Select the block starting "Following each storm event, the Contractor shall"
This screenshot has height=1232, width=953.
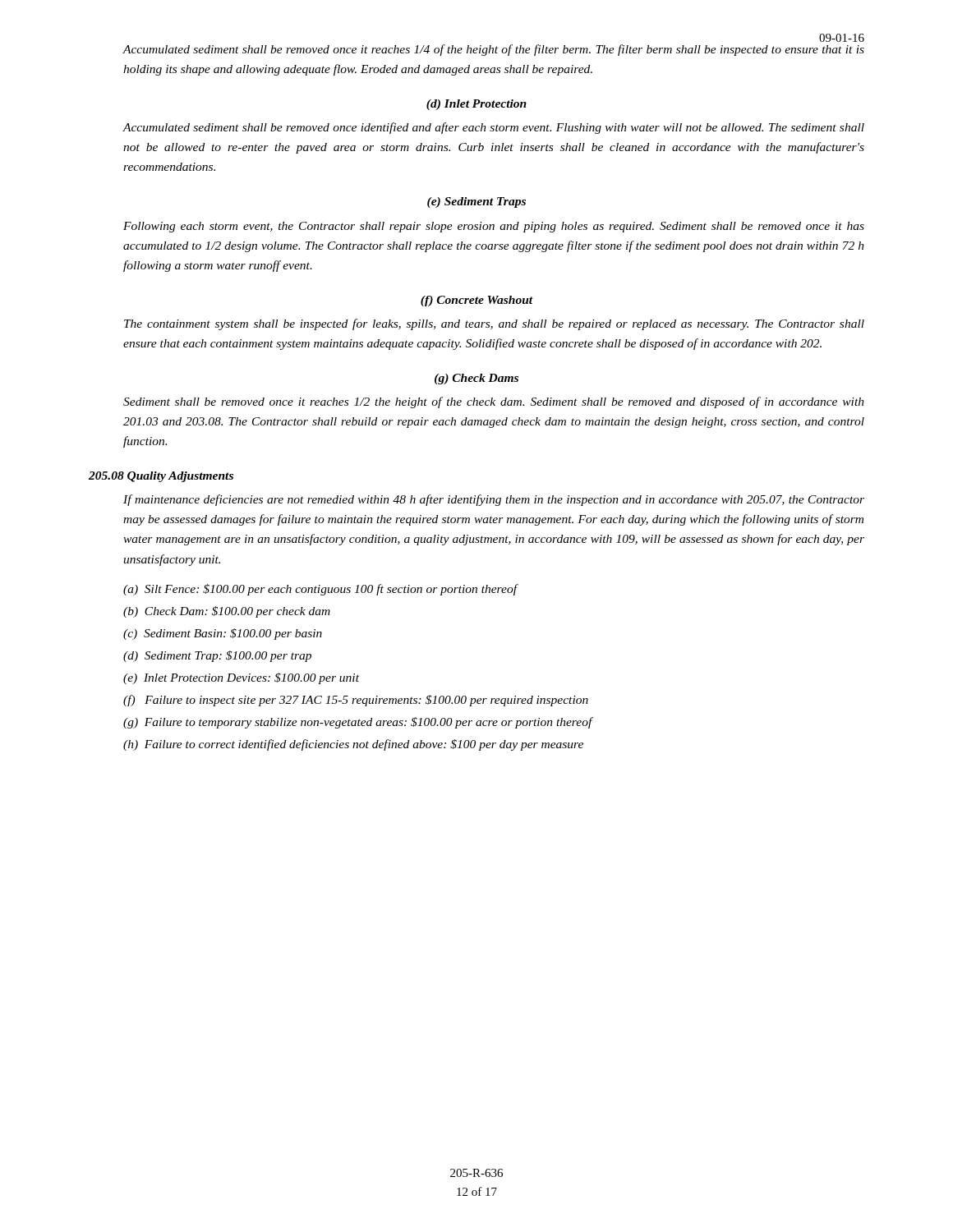(x=494, y=245)
